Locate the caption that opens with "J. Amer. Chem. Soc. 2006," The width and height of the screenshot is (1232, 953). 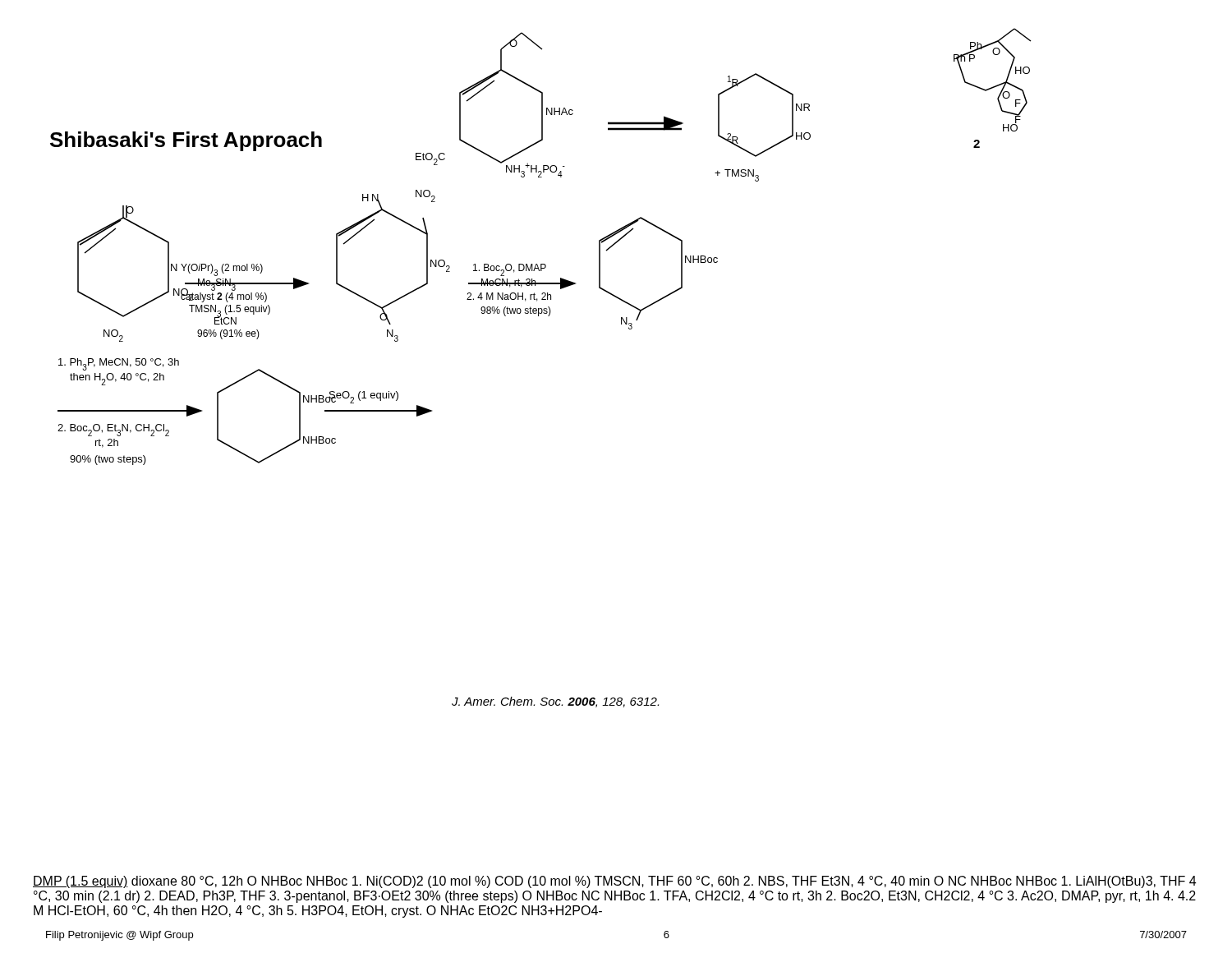click(x=556, y=701)
